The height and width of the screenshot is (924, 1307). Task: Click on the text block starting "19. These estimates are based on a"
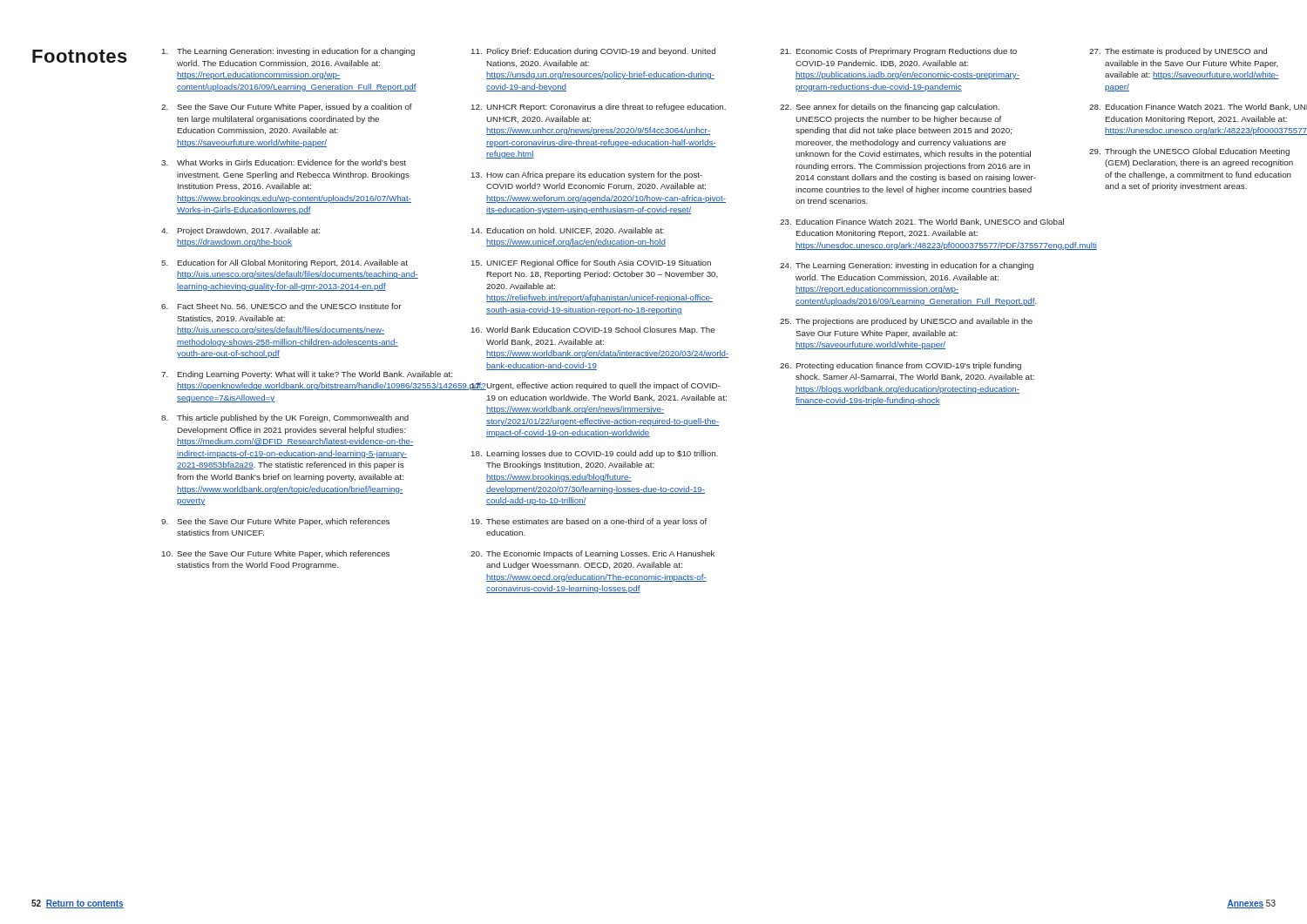(x=599, y=527)
